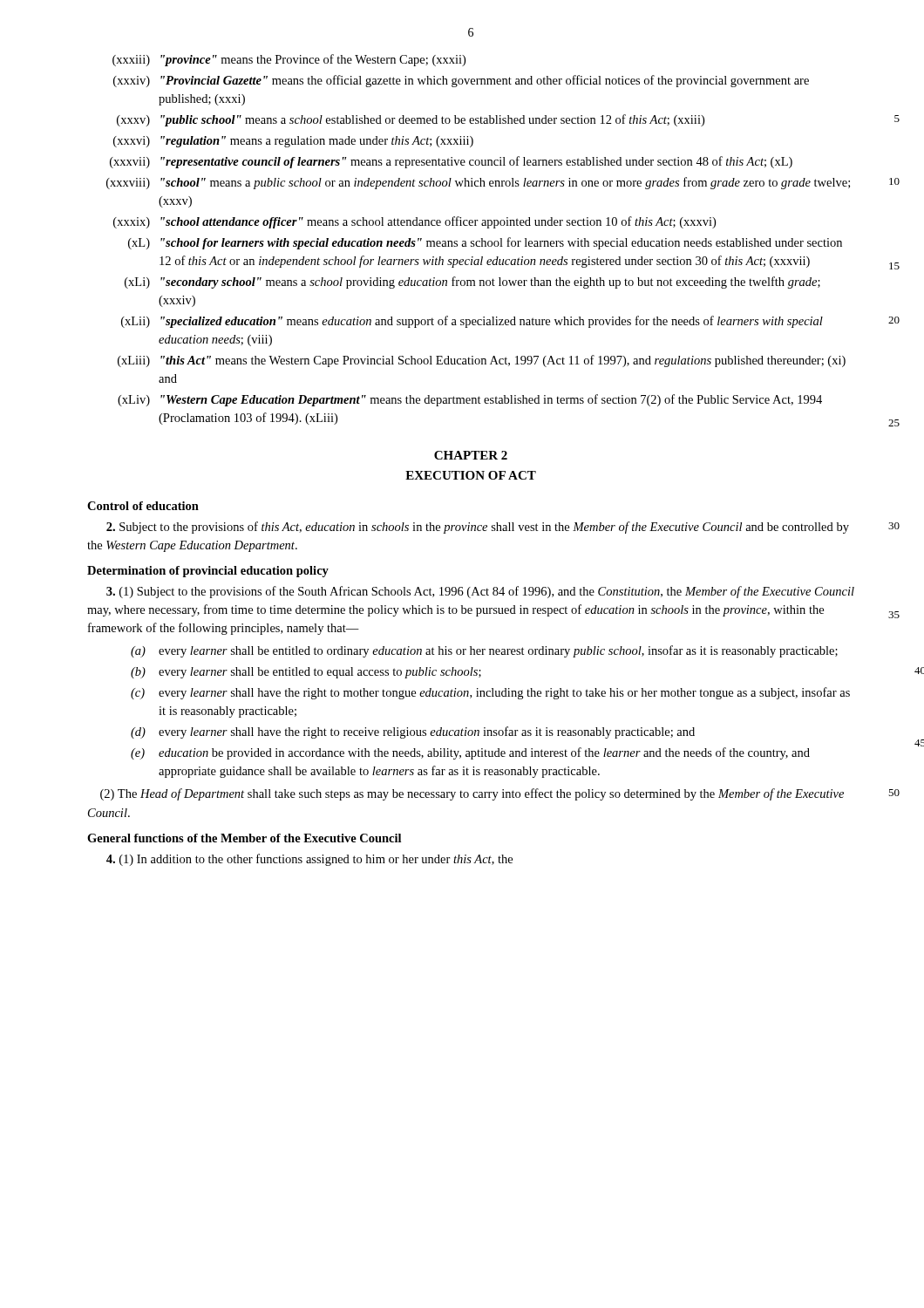The height and width of the screenshot is (1308, 924).
Task: Find the element starting "(xLiv) "Western Cape Education Department" means"
Action: click(471, 409)
